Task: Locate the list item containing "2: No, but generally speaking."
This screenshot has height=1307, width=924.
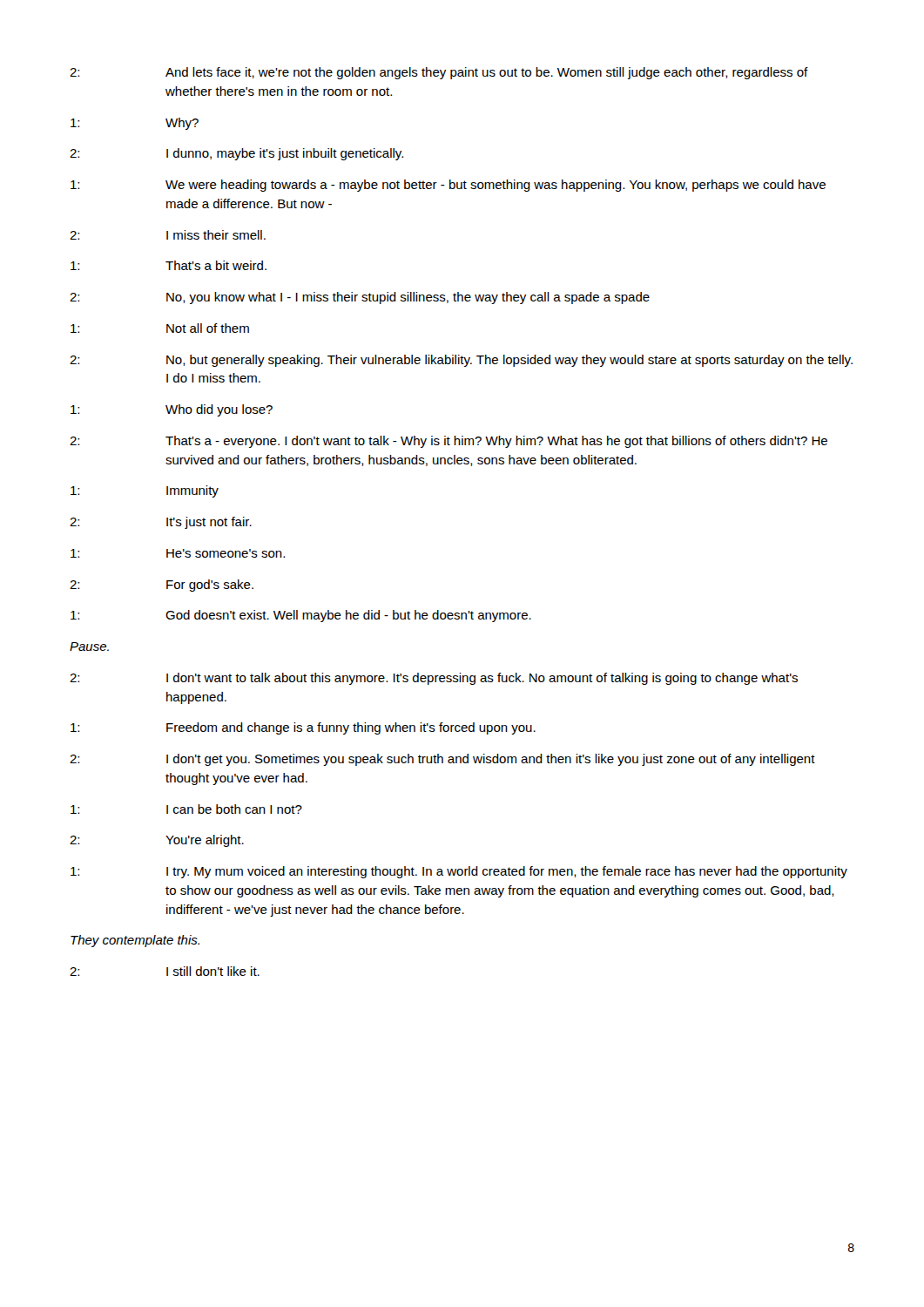Action: [x=462, y=369]
